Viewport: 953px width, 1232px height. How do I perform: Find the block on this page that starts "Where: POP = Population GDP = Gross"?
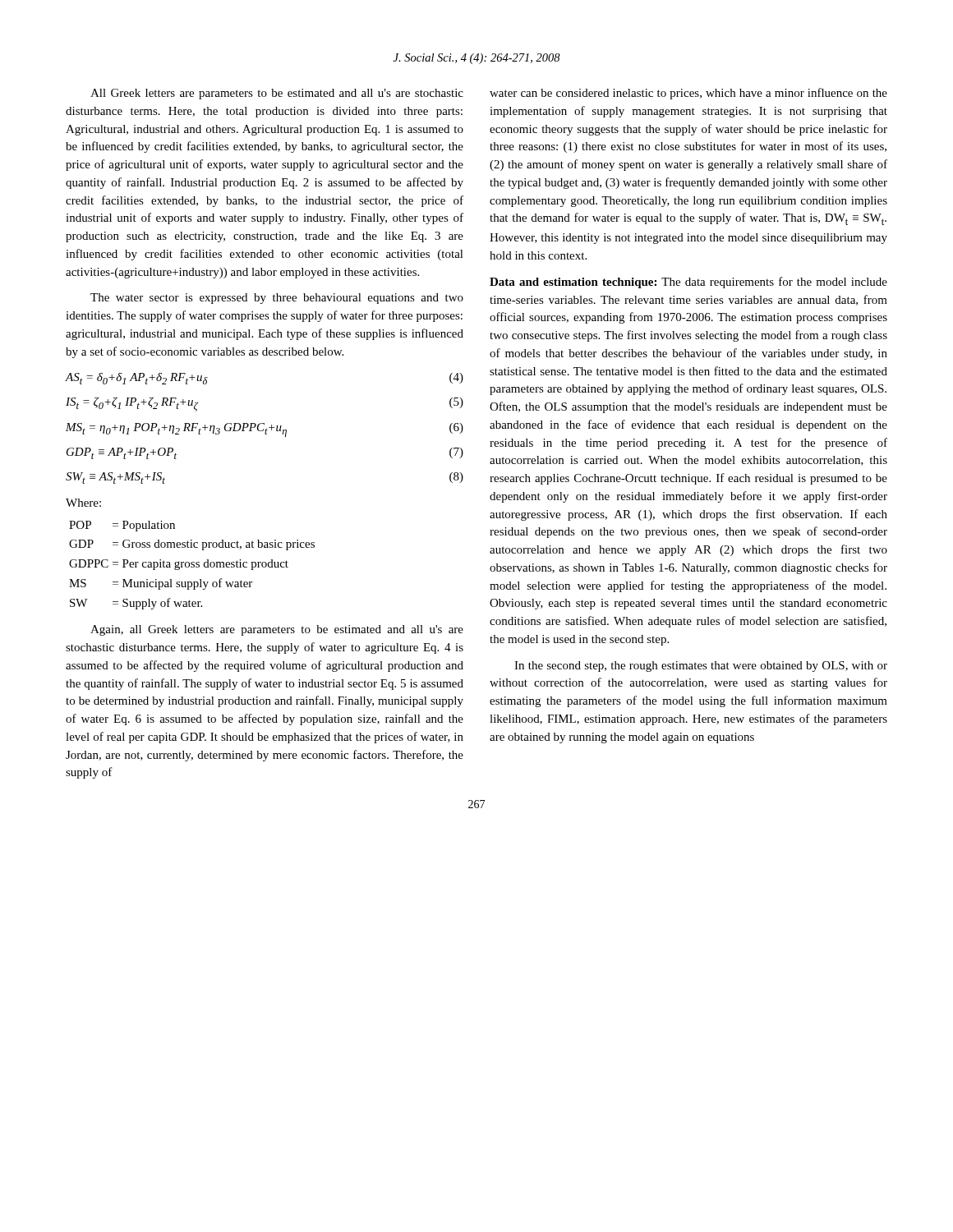coord(265,554)
